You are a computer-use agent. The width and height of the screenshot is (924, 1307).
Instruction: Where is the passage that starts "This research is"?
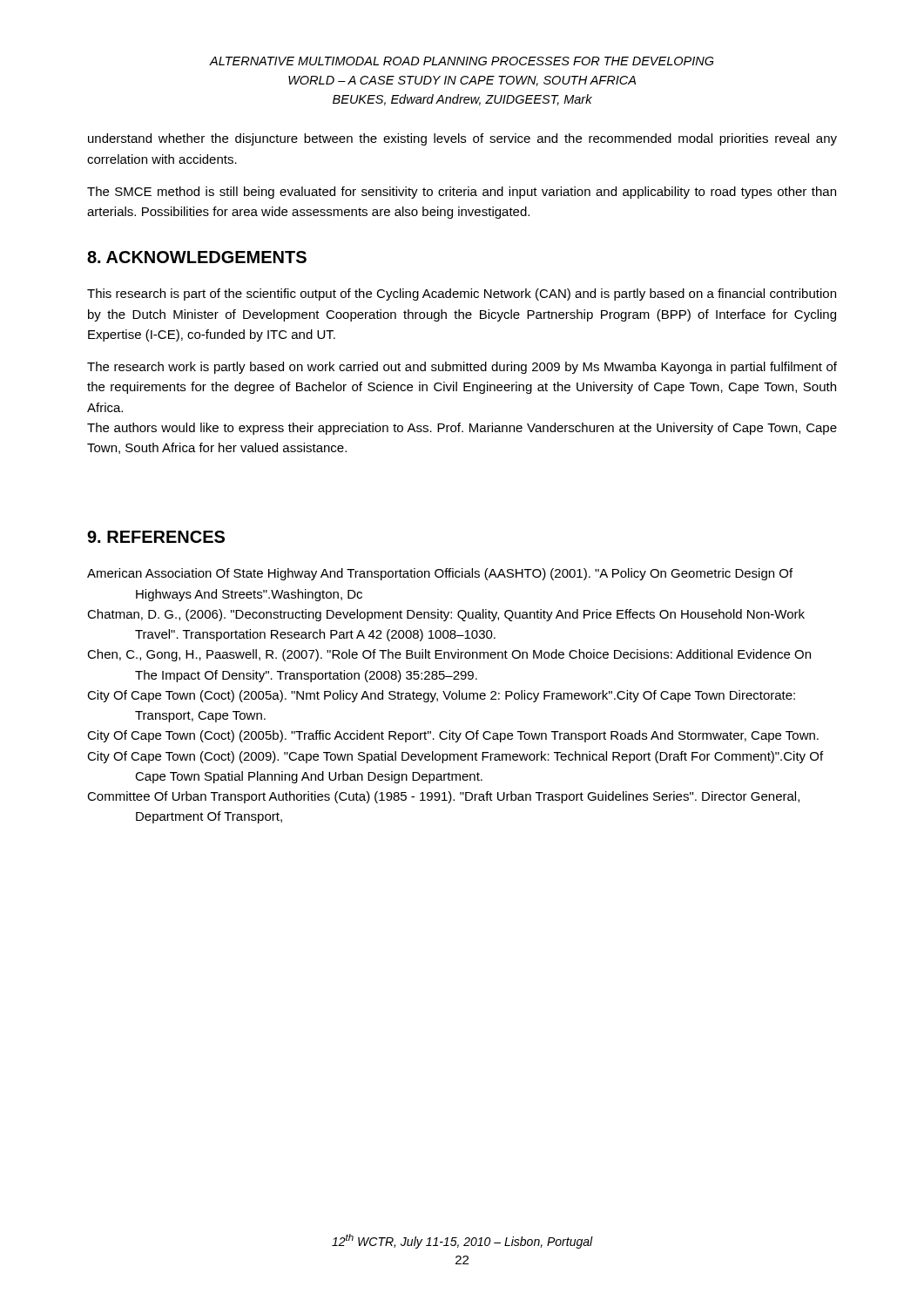pyautogui.click(x=462, y=314)
